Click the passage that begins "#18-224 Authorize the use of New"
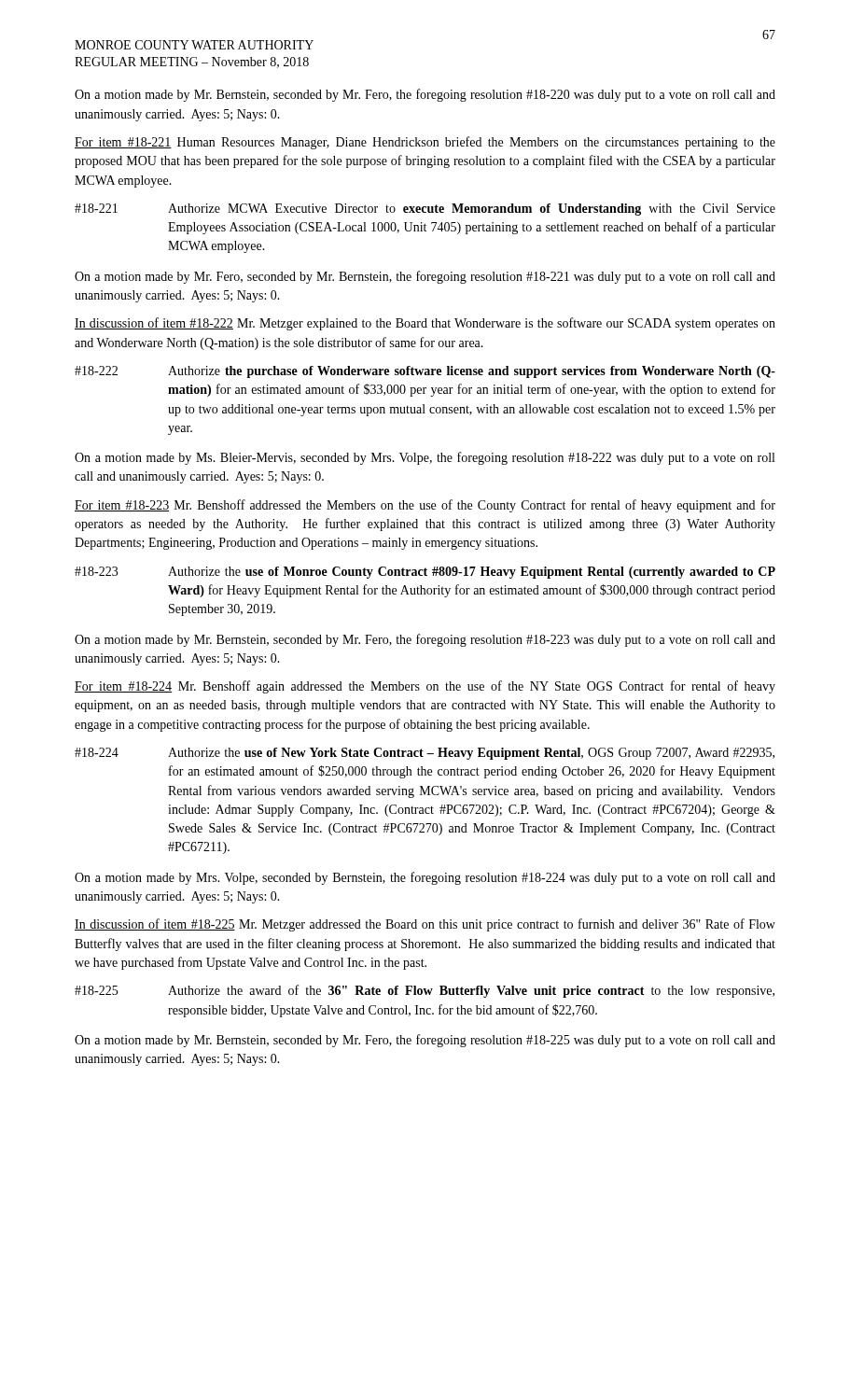Viewport: 850px width, 1400px height. click(x=425, y=801)
